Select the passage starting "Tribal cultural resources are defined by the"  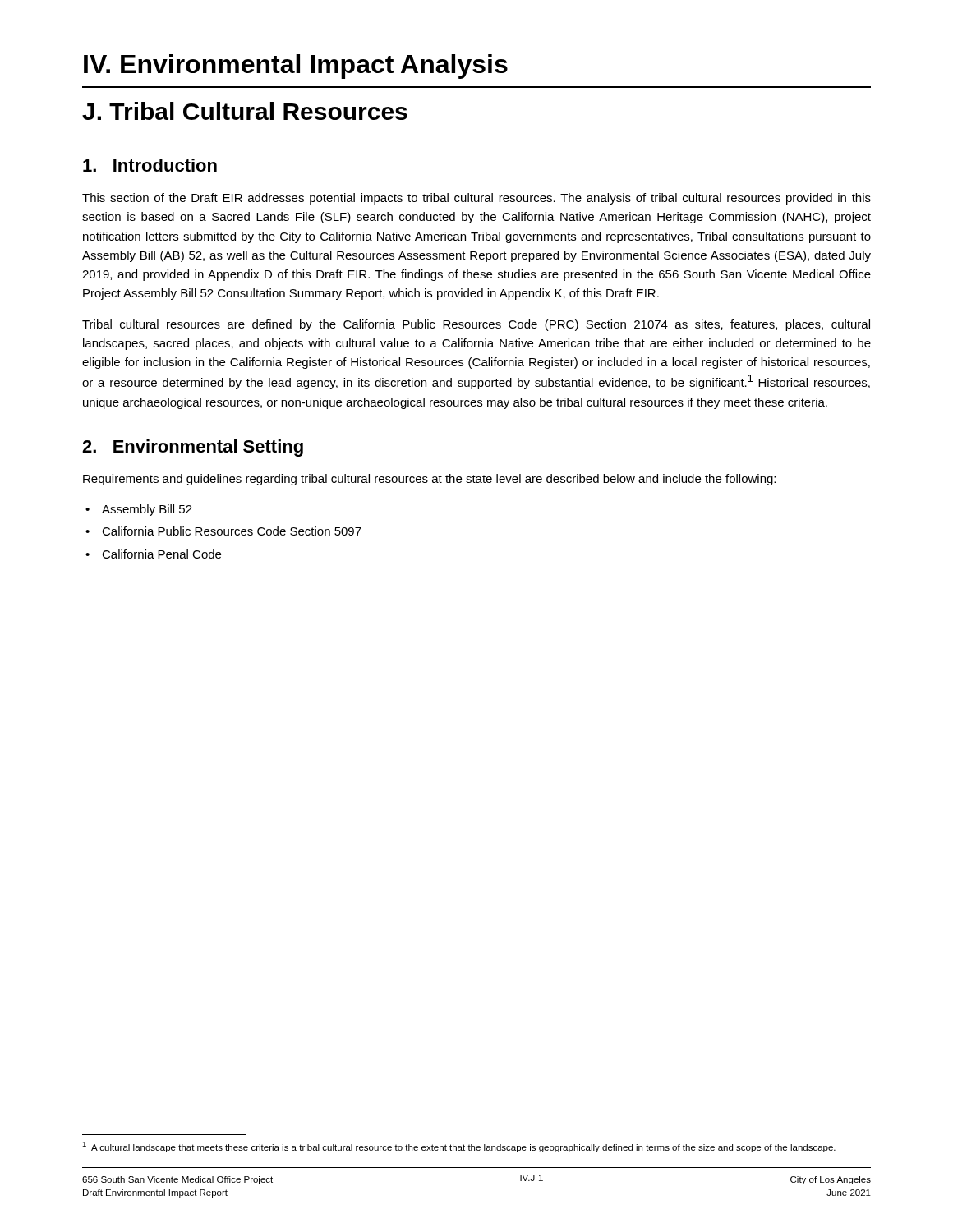[476, 363]
